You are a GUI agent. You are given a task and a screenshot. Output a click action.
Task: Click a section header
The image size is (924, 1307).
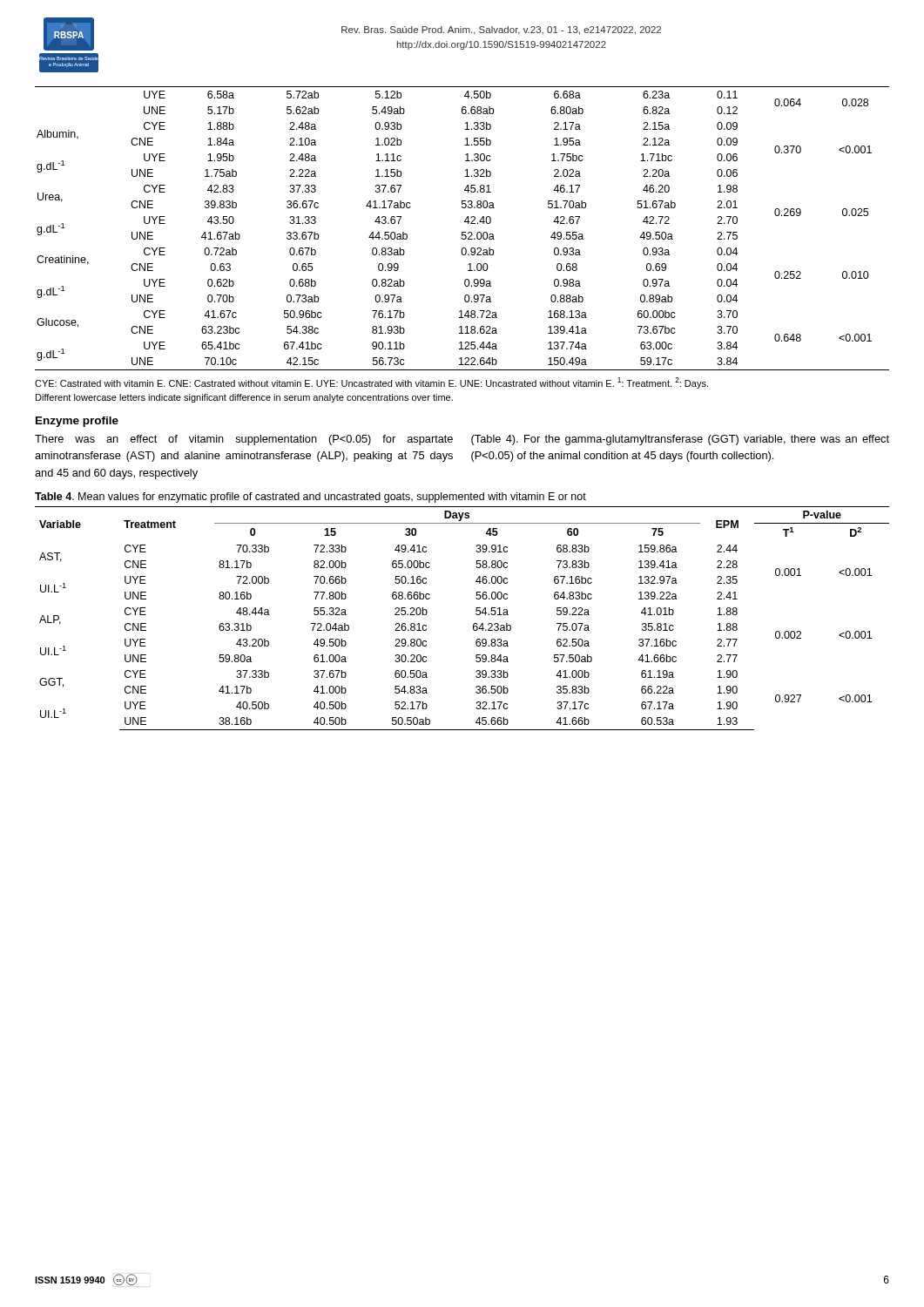(x=77, y=420)
